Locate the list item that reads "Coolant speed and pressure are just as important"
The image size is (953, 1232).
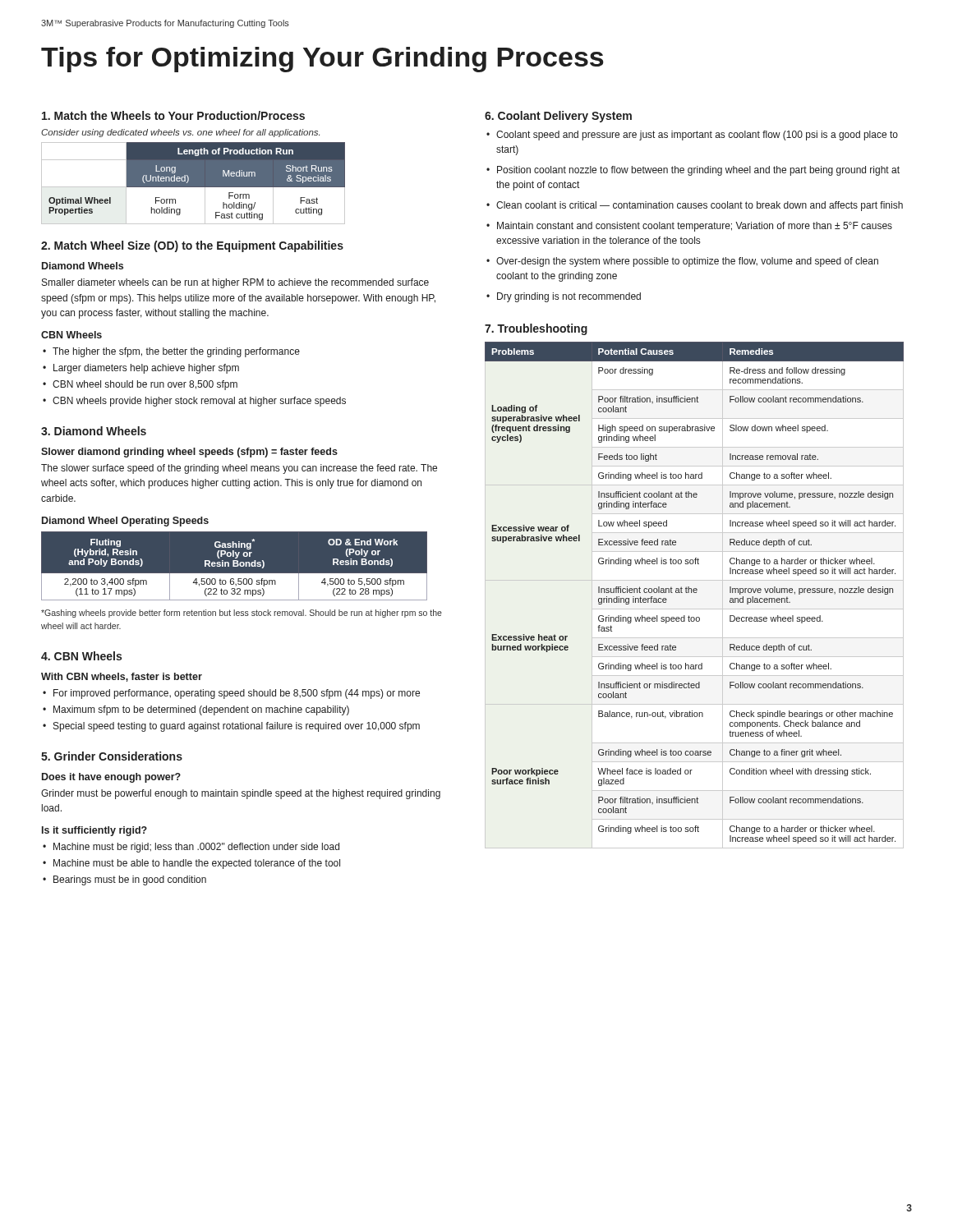click(697, 142)
